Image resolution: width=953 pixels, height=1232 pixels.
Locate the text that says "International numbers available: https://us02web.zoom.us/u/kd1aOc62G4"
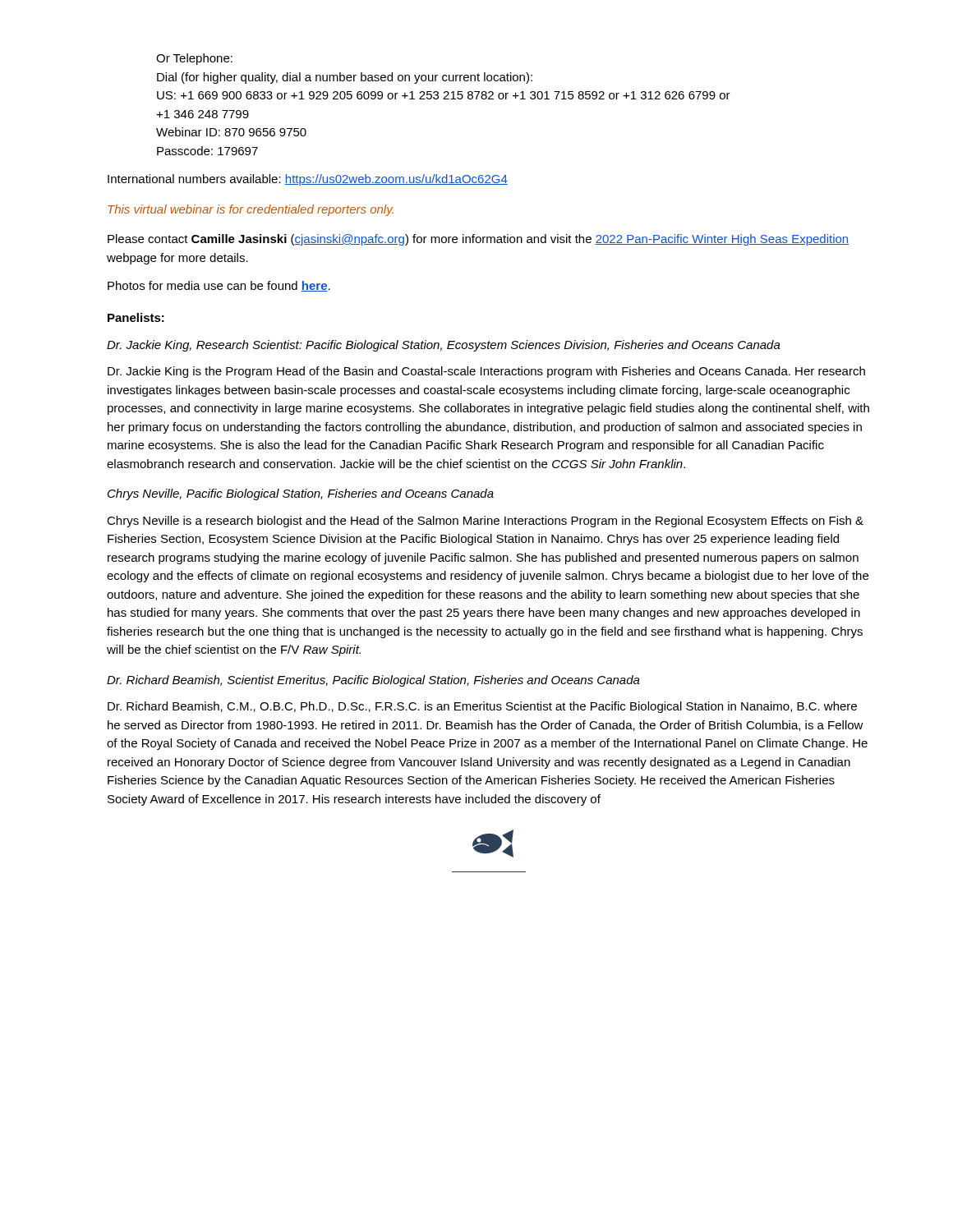pos(307,179)
